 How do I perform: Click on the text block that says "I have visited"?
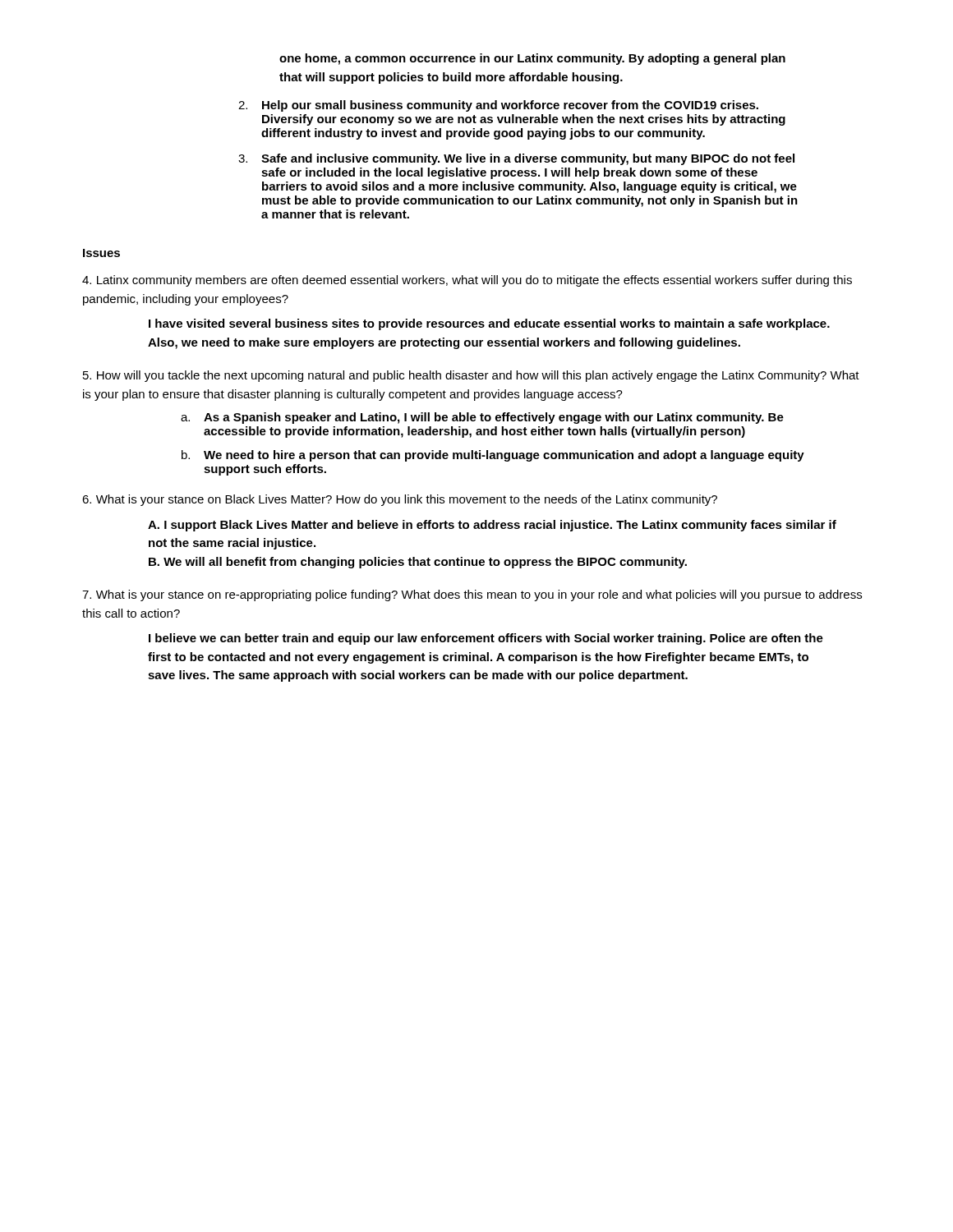tap(489, 332)
